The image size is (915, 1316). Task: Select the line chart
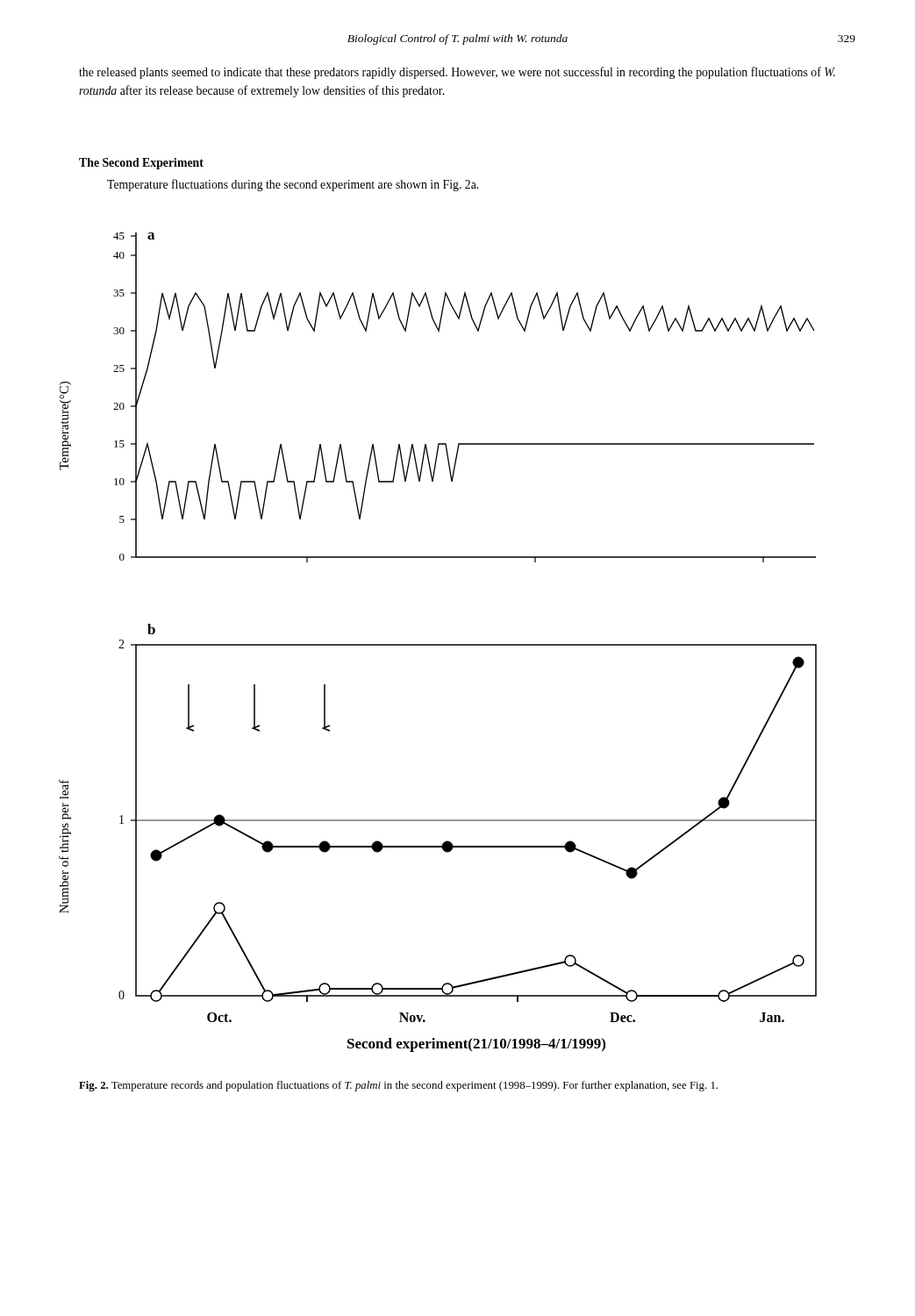coord(458,833)
